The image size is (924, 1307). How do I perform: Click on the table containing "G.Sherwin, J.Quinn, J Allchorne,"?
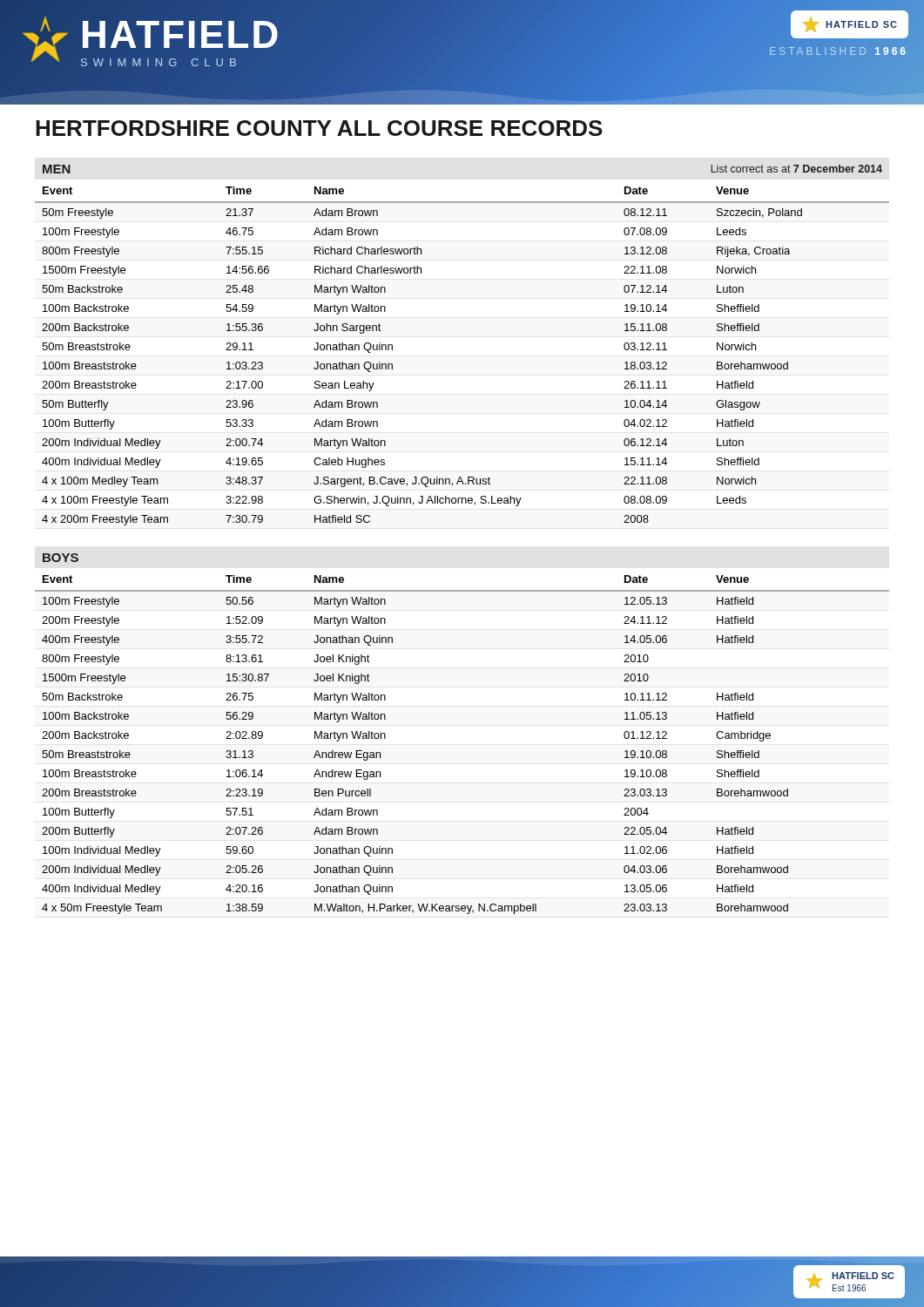[x=462, y=354]
